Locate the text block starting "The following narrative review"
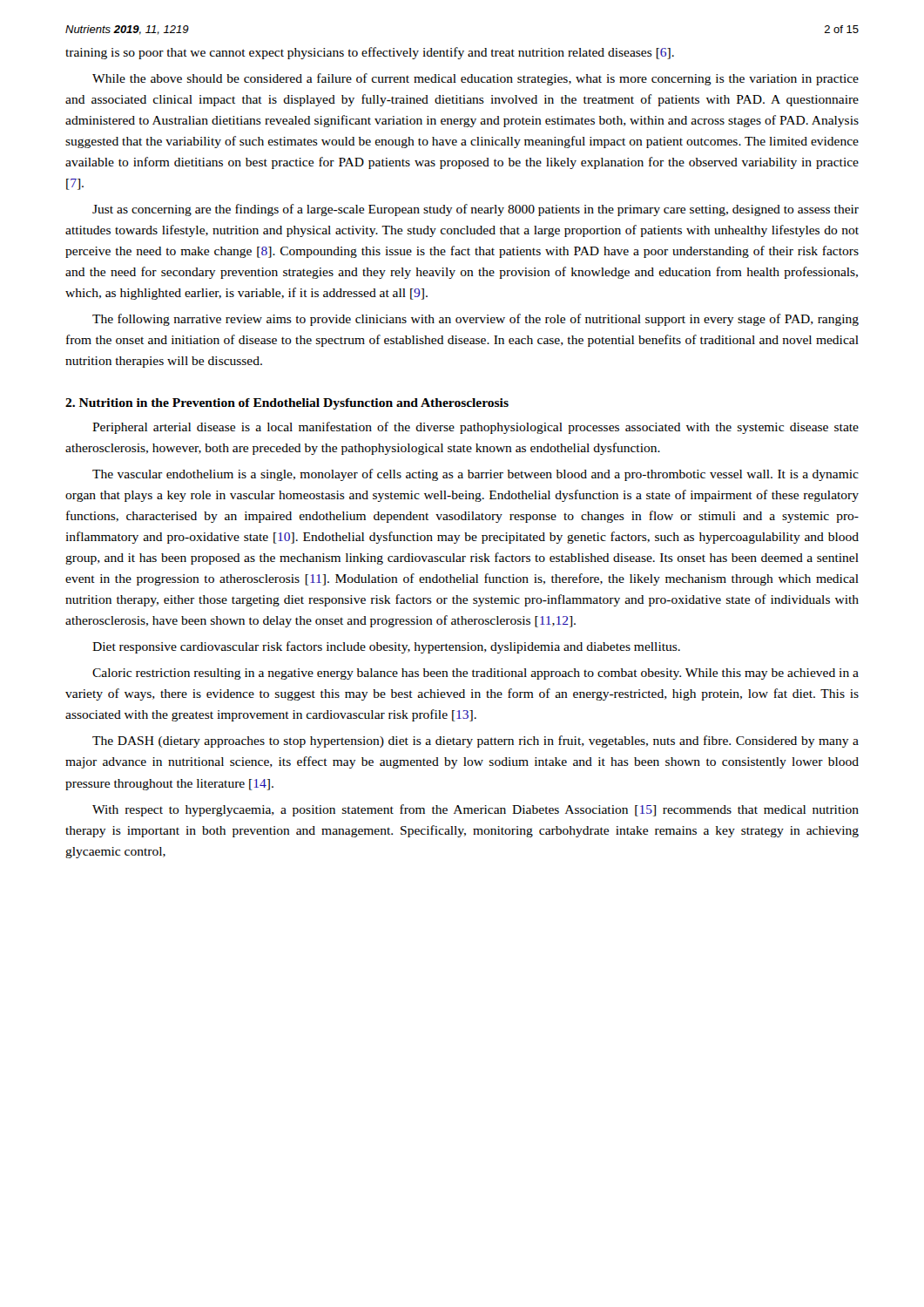This screenshot has width=924, height=1307. pos(462,340)
